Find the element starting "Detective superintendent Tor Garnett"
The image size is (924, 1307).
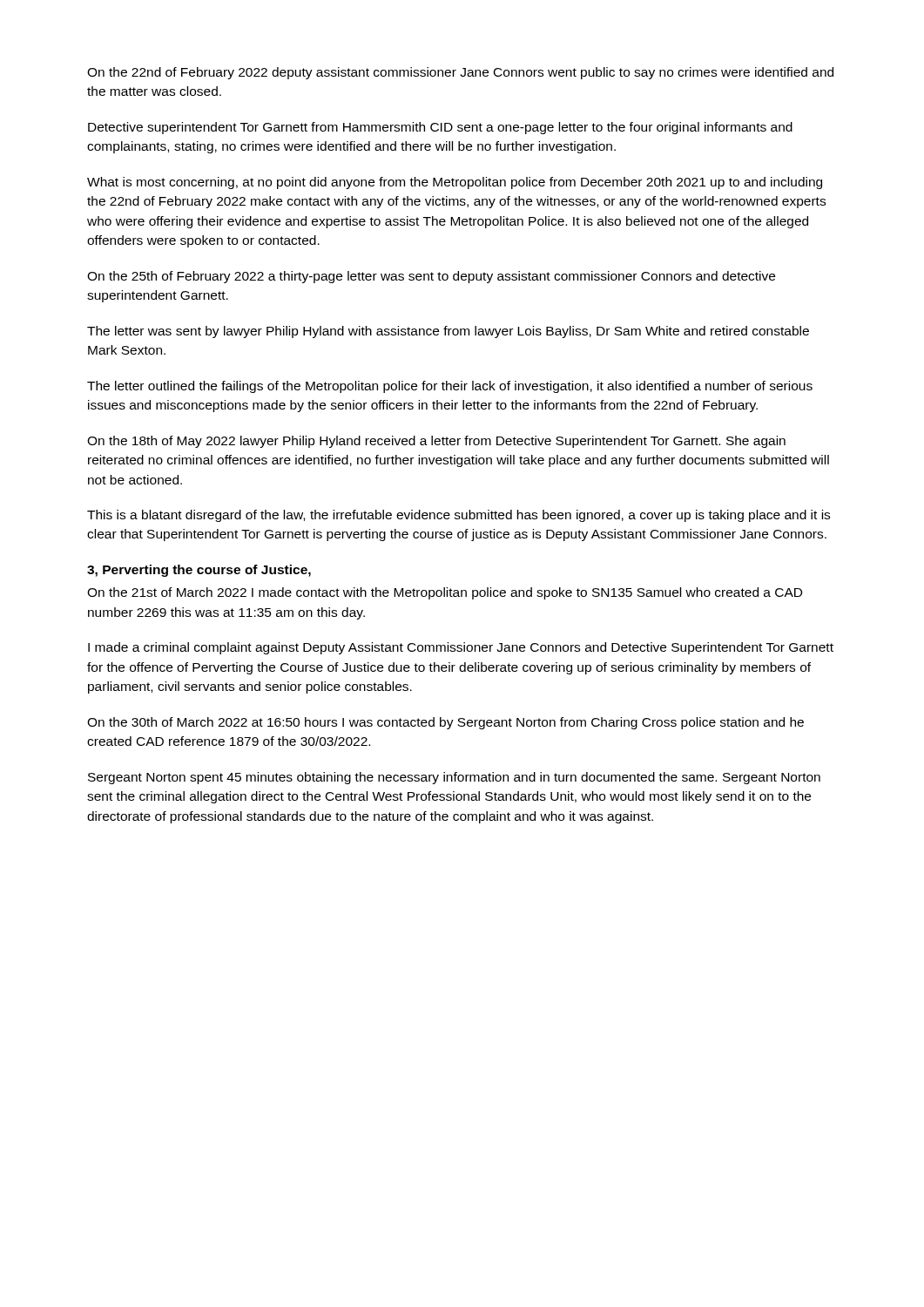point(440,137)
